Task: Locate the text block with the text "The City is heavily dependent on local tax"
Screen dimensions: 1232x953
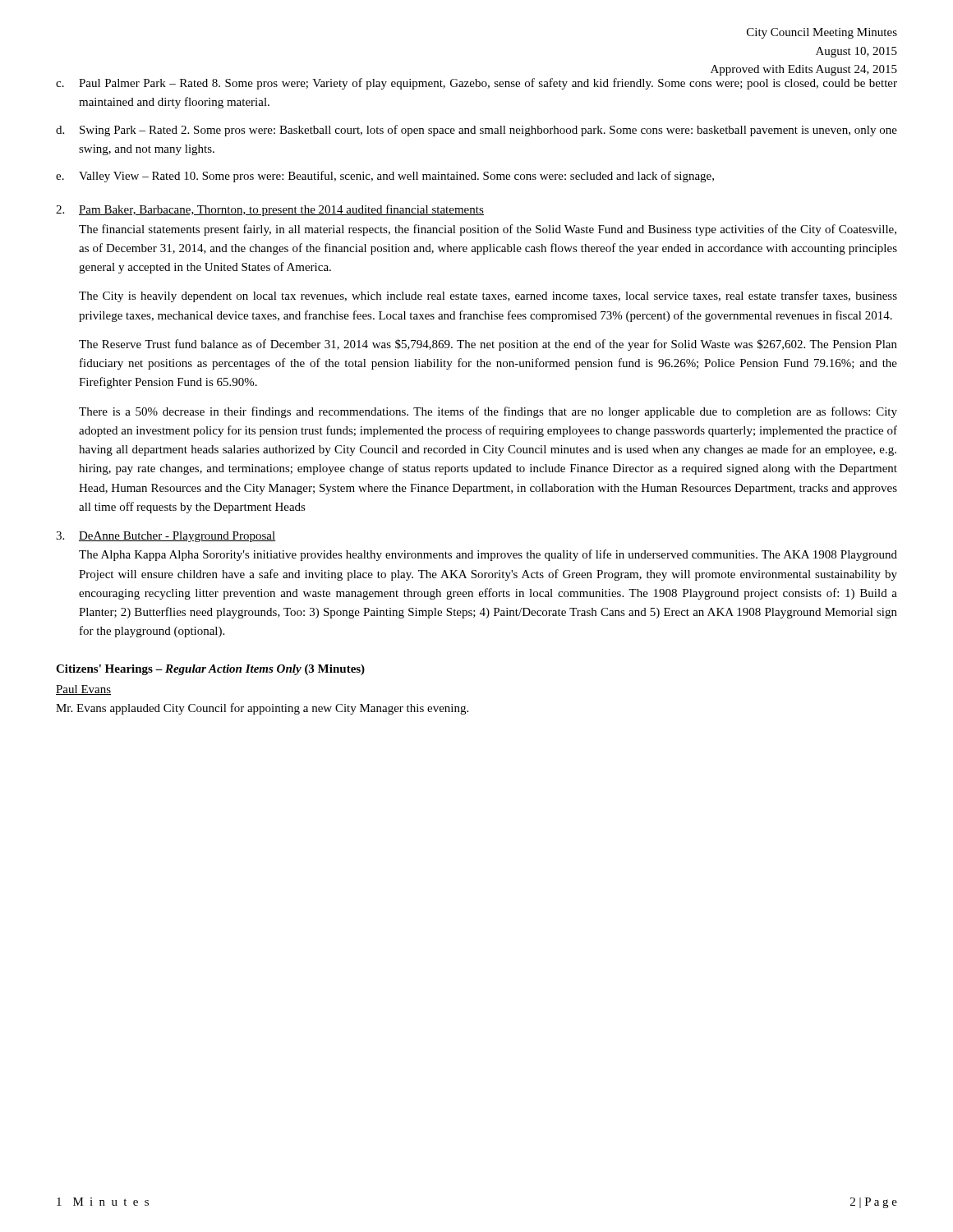Action: tap(488, 305)
